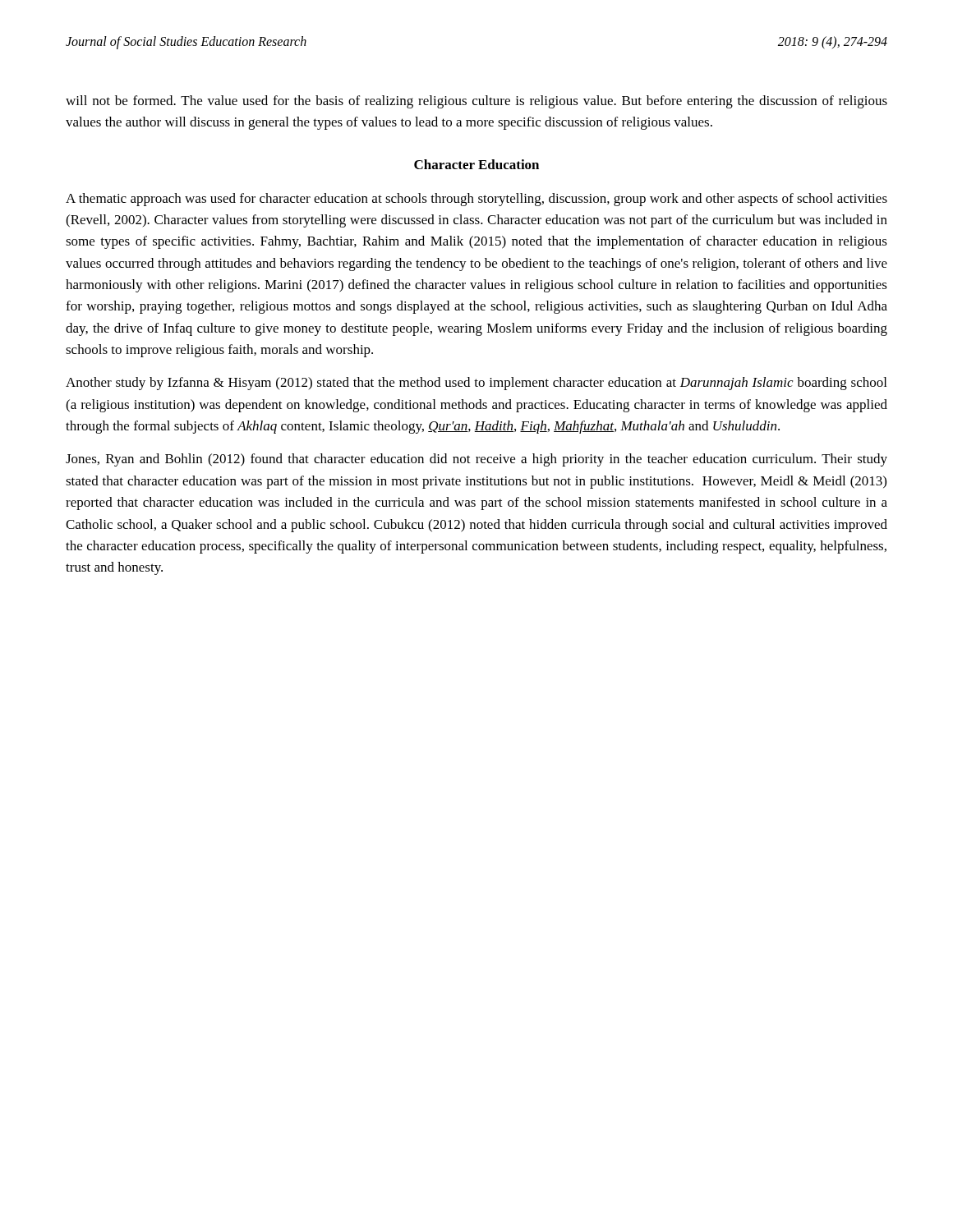The width and height of the screenshot is (953, 1232).
Task: Select the text starting "will not be formed. The value used"
Action: pos(476,111)
